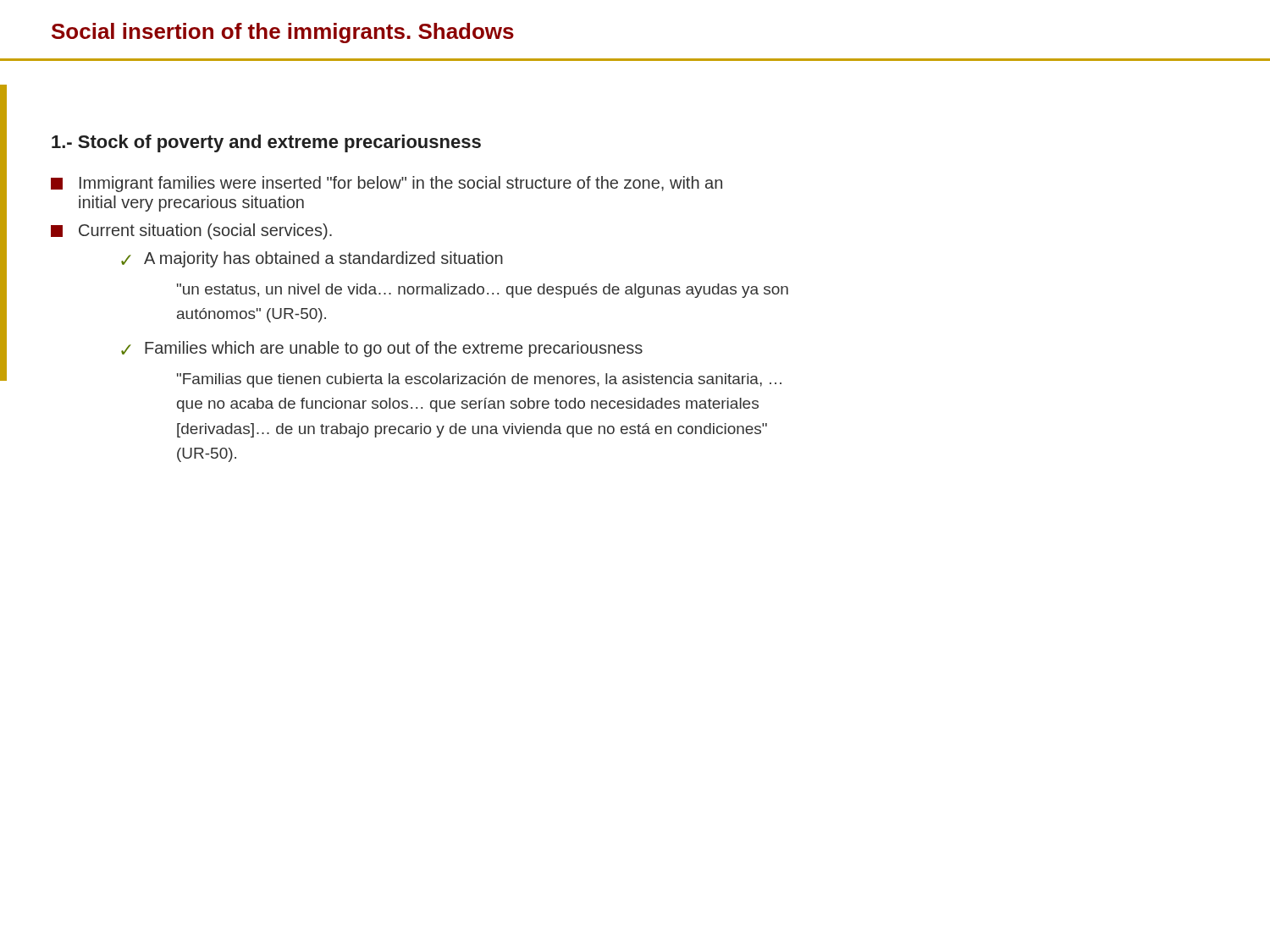Where does it say "Current situation (social services)."?
1270x952 pixels.
coord(191,231)
